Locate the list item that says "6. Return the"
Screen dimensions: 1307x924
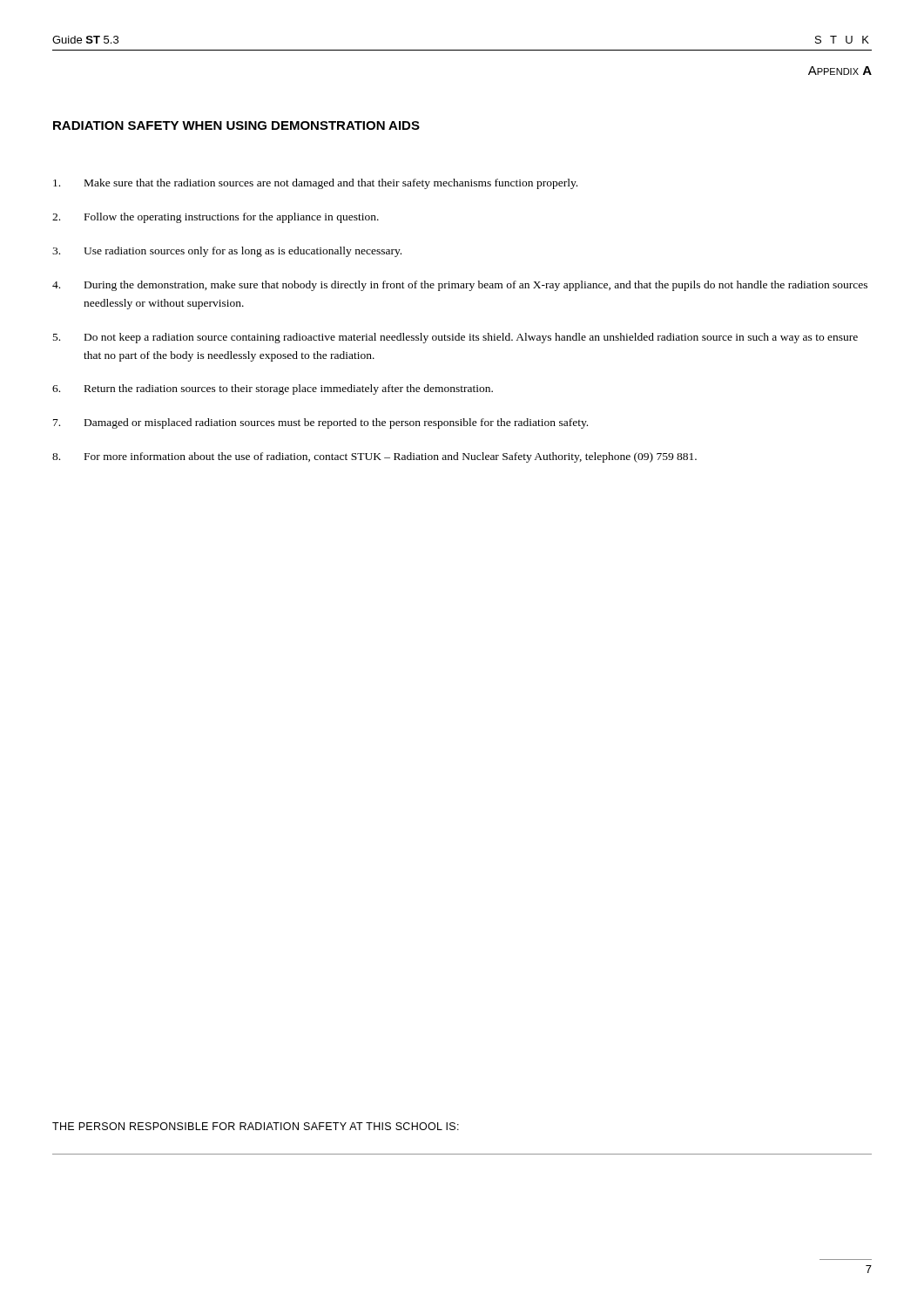tap(462, 389)
